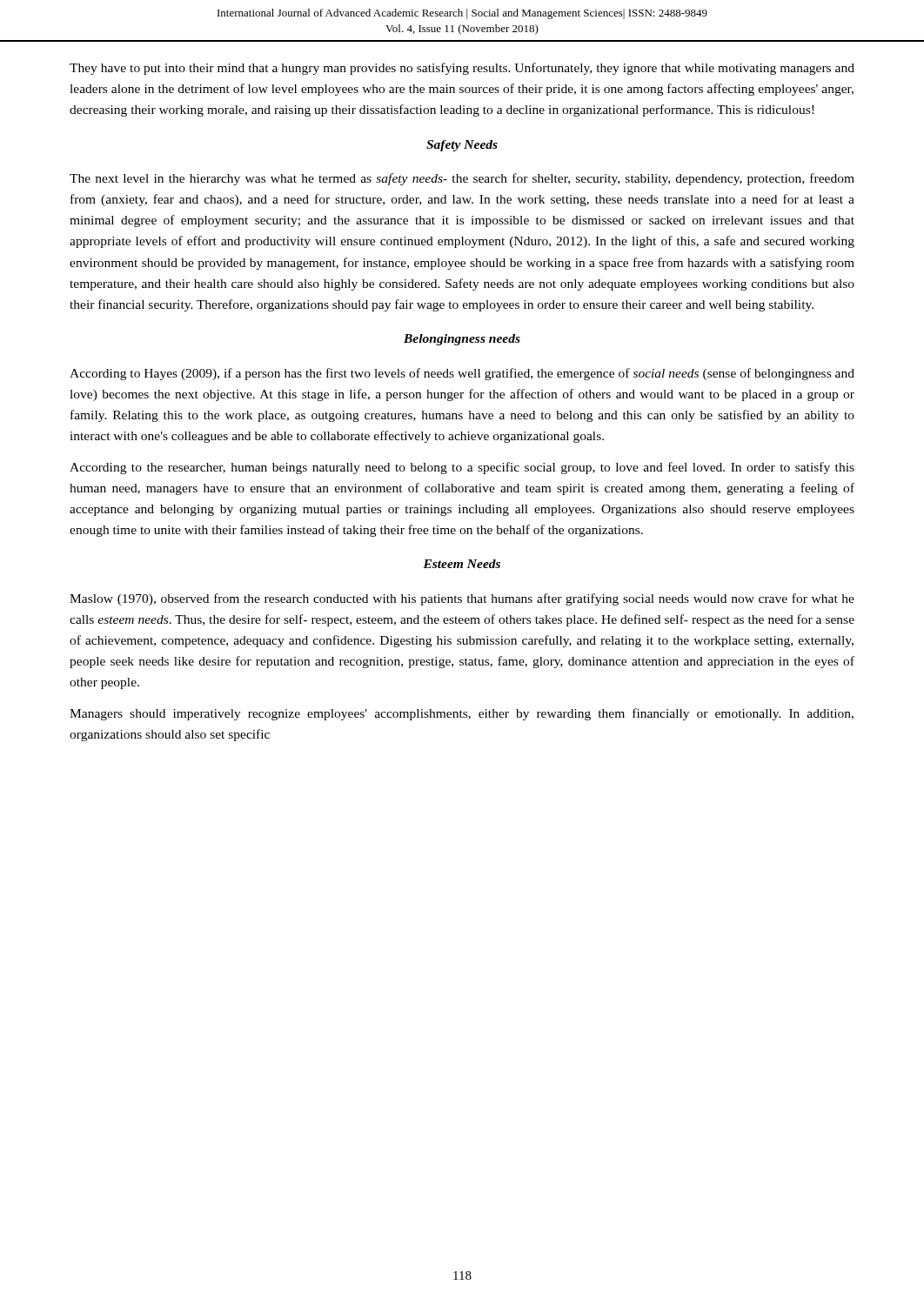This screenshot has width=924, height=1305.
Task: Locate the block of text that opens with "According to the"
Action: pyautogui.click(x=462, y=498)
